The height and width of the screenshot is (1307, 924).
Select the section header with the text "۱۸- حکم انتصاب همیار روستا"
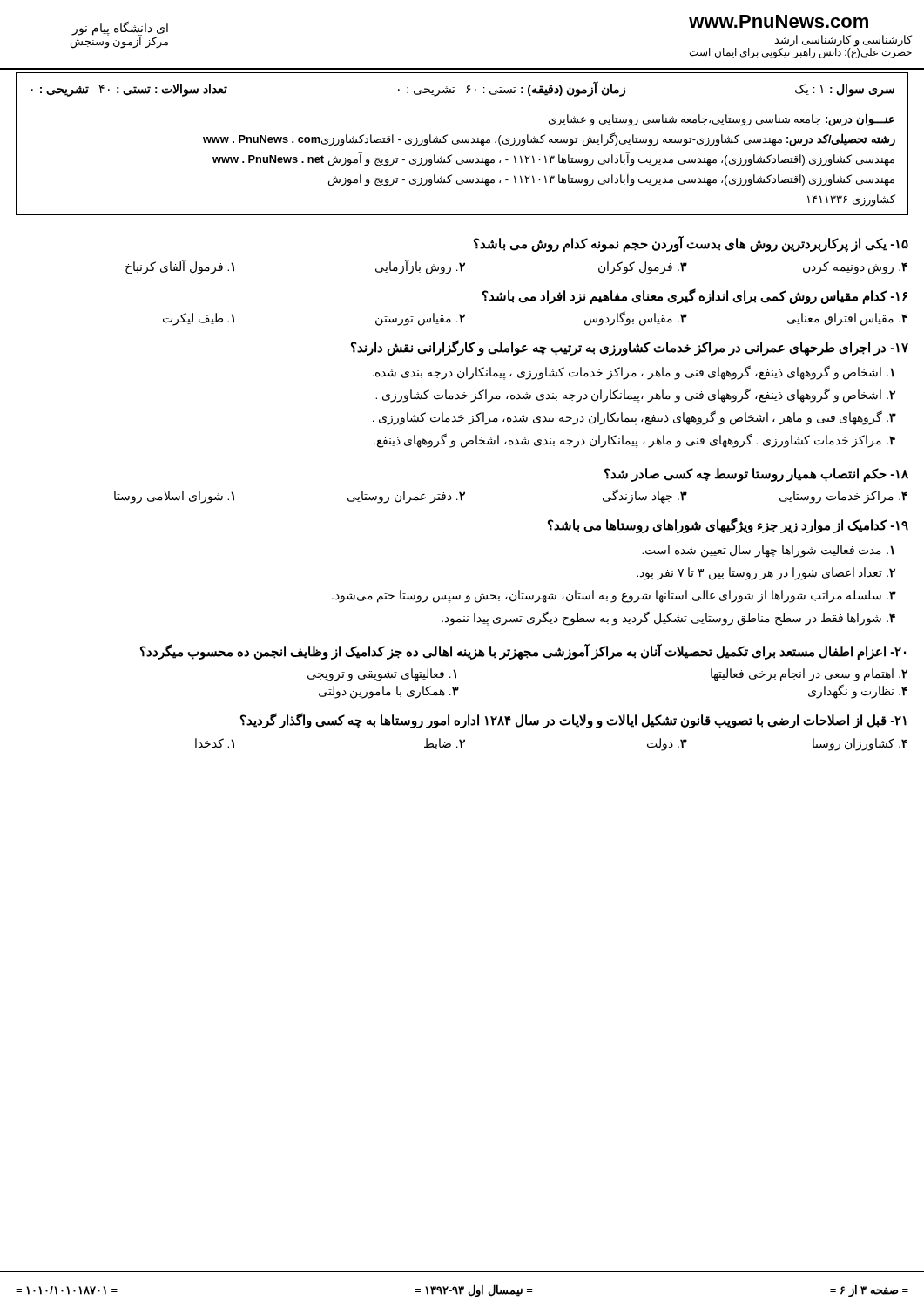(x=756, y=474)
